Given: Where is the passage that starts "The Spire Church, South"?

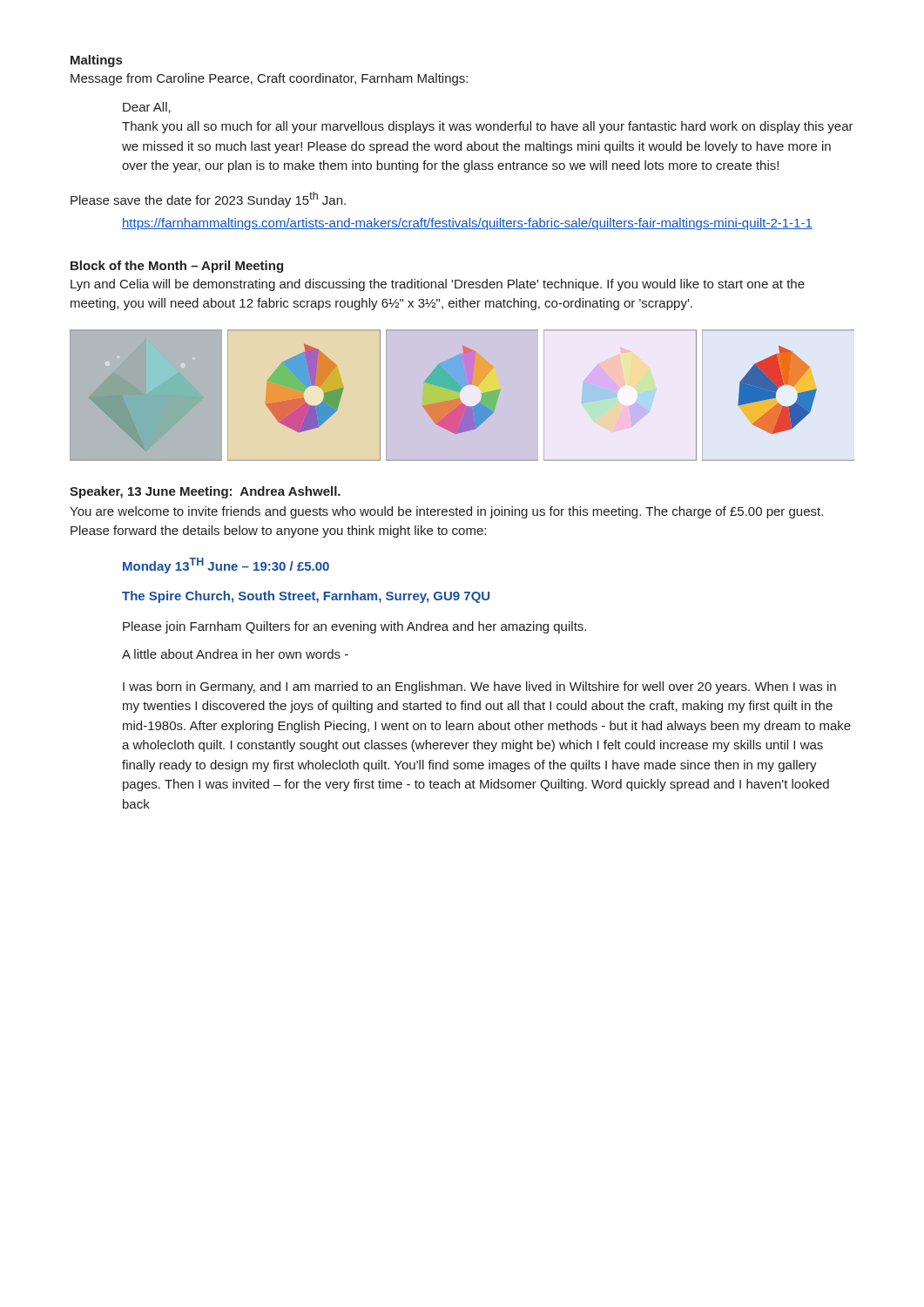Looking at the screenshot, I should [x=306, y=595].
